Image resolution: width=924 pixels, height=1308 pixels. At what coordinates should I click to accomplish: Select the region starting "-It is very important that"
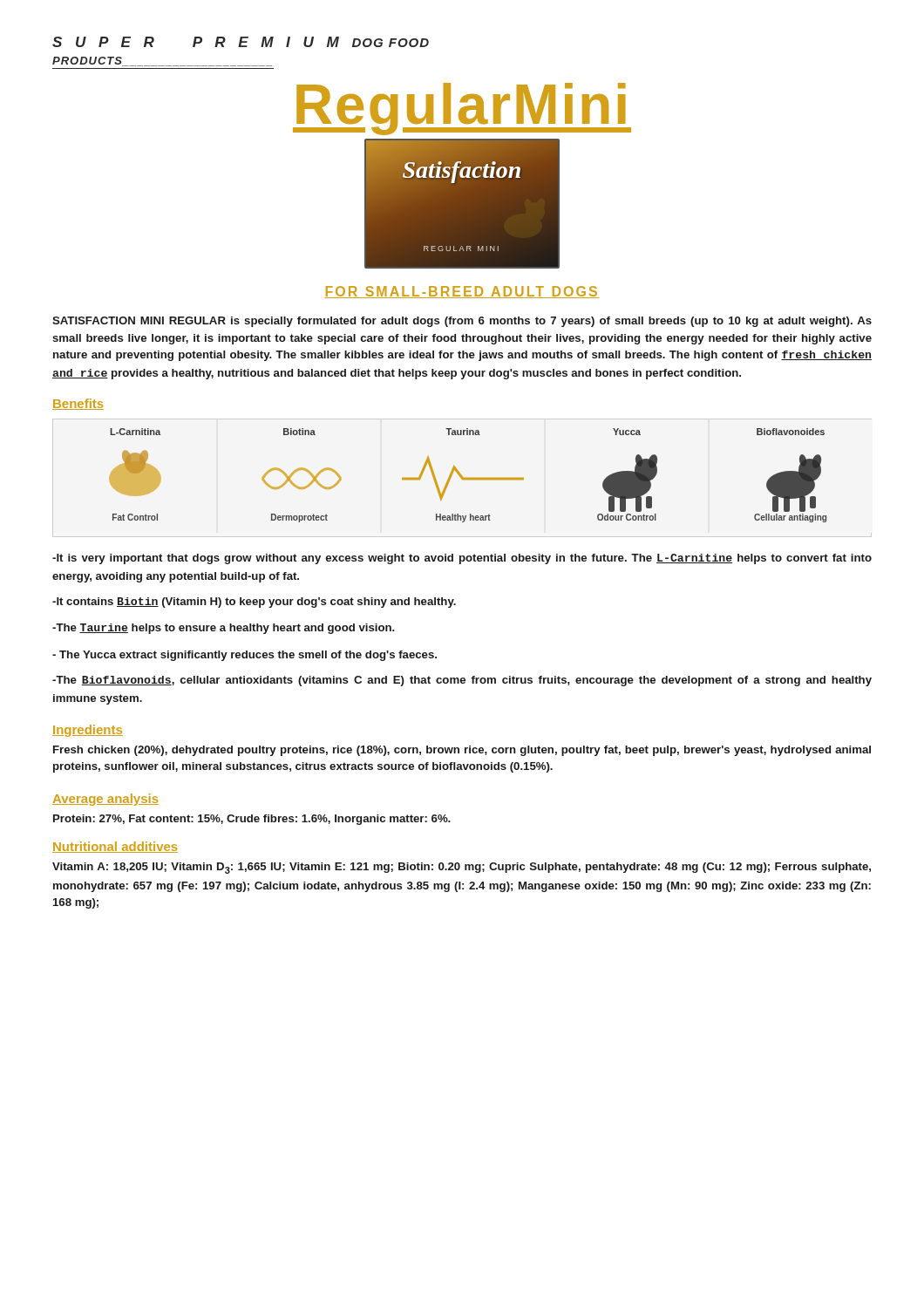[x=462, y=567]
